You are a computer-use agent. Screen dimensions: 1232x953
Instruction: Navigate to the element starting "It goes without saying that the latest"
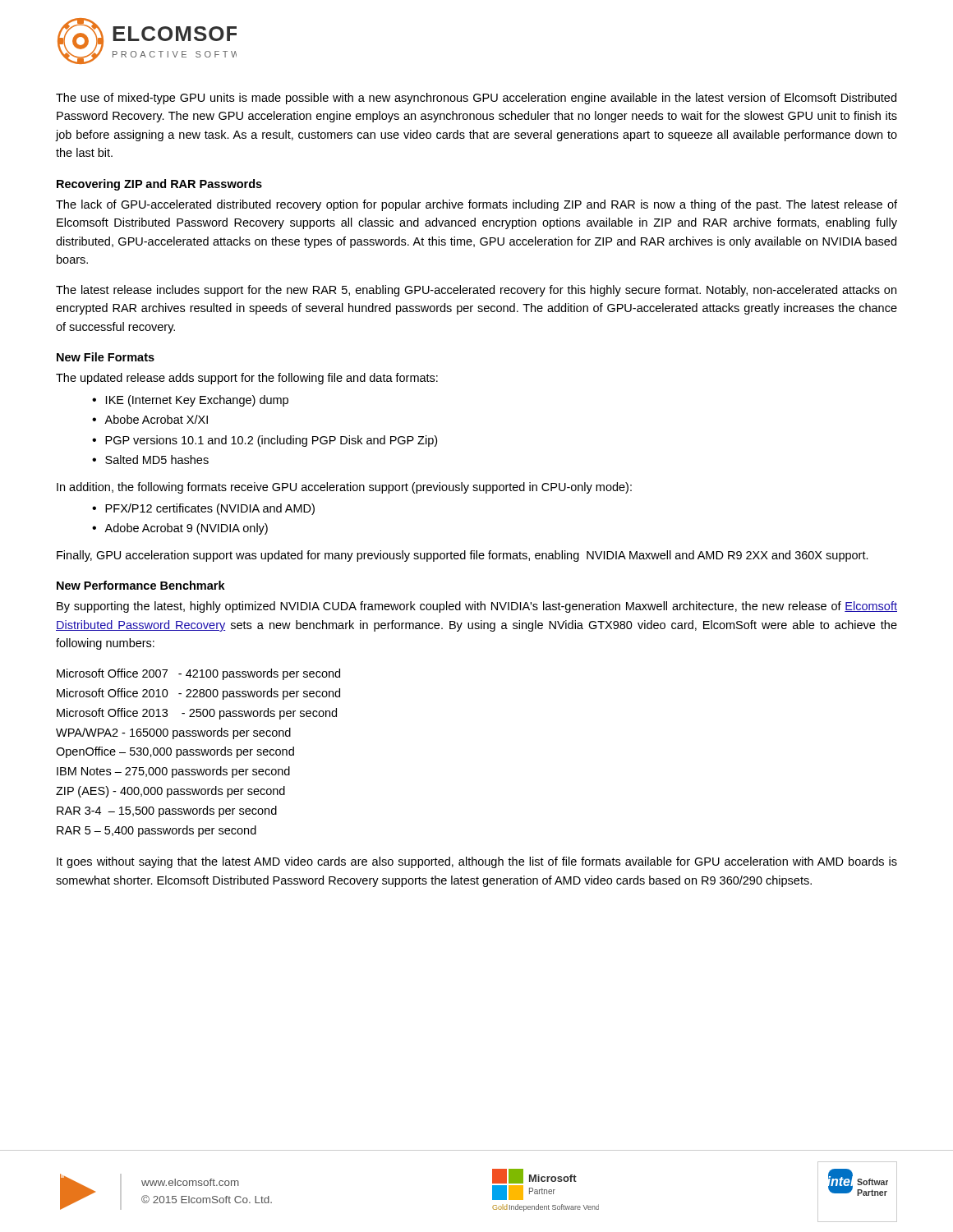point(476,871)
